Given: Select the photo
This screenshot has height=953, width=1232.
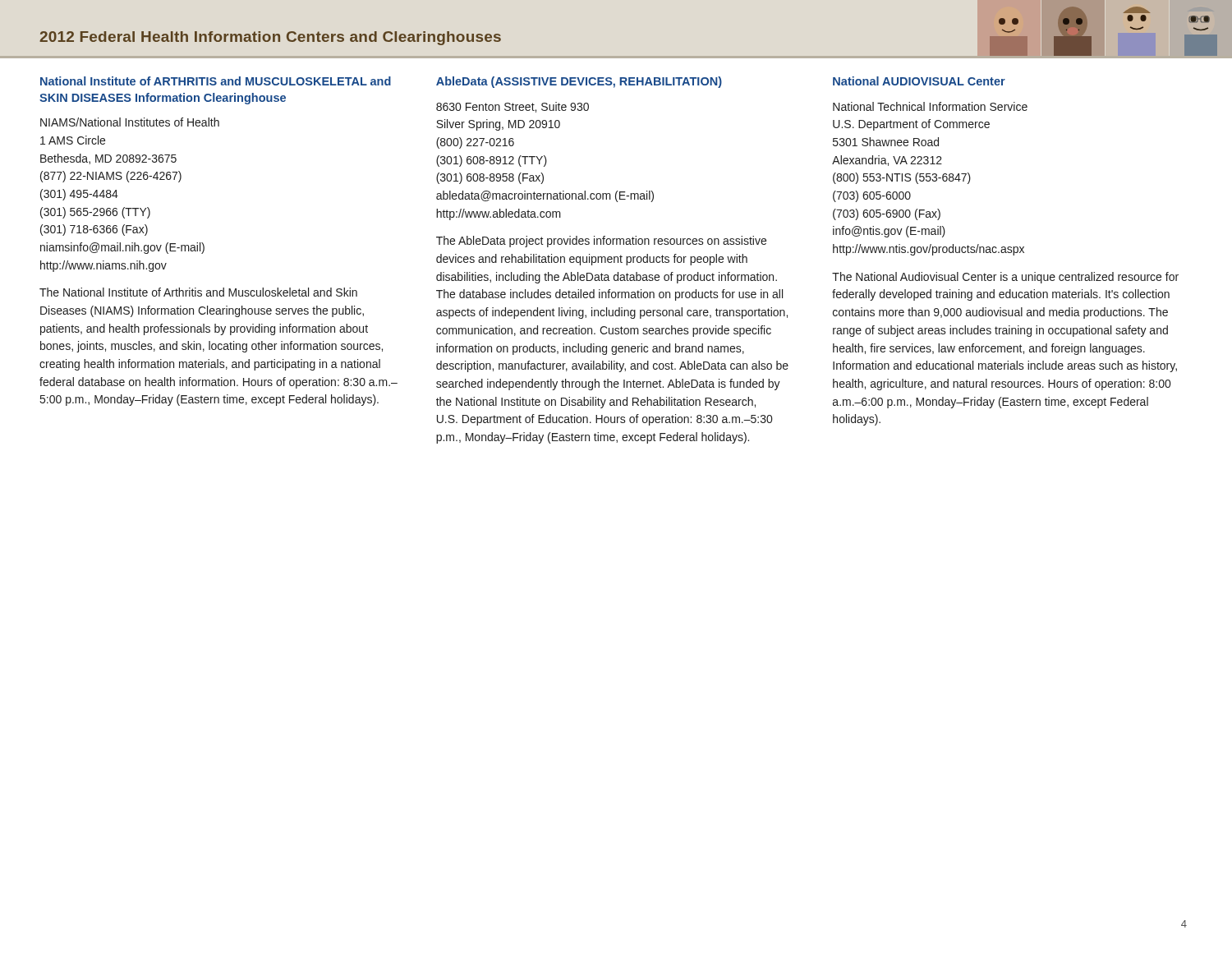Looking at the screenshot, I should point(1105,28).
